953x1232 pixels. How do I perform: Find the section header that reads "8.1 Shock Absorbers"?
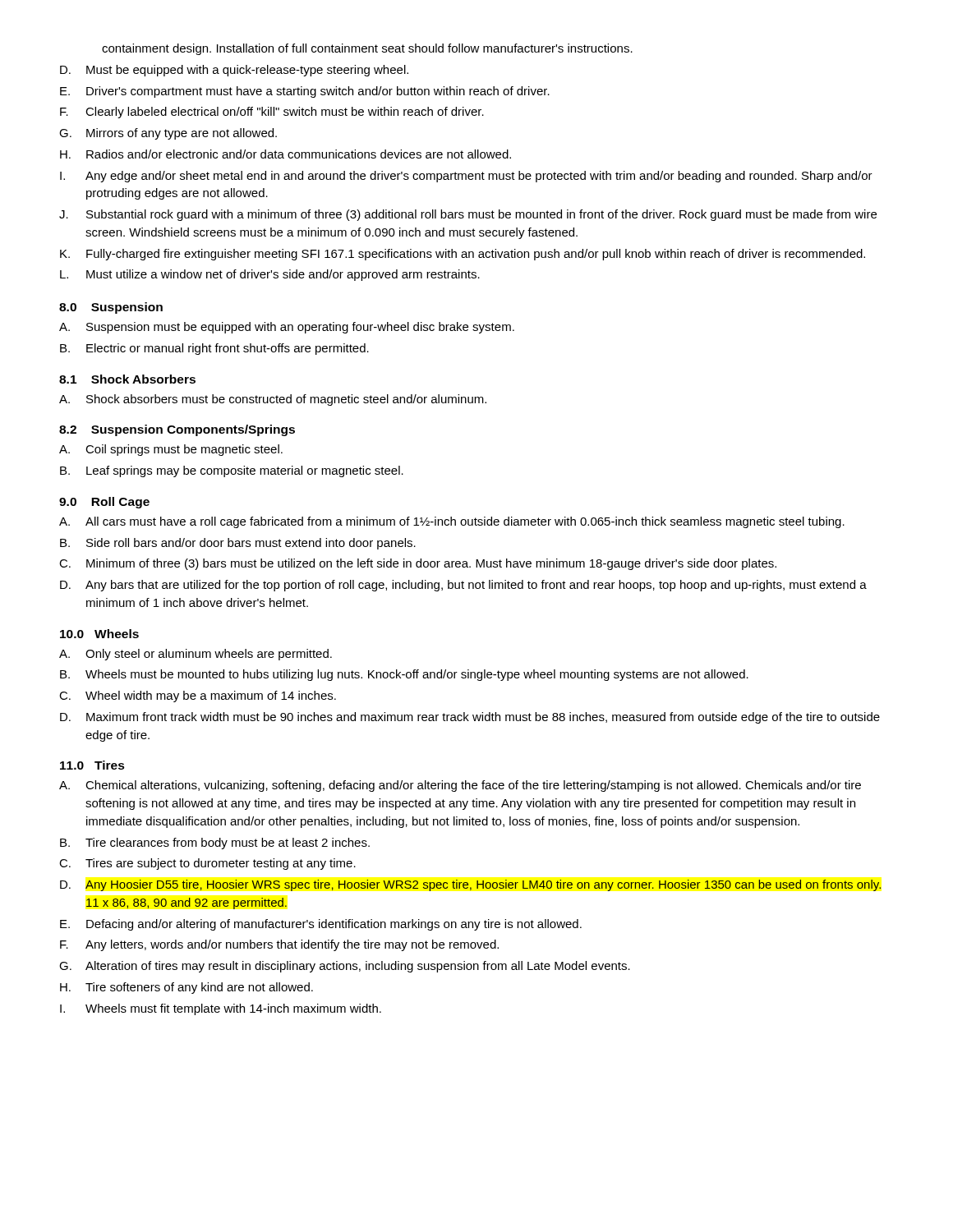click(128, 379)
